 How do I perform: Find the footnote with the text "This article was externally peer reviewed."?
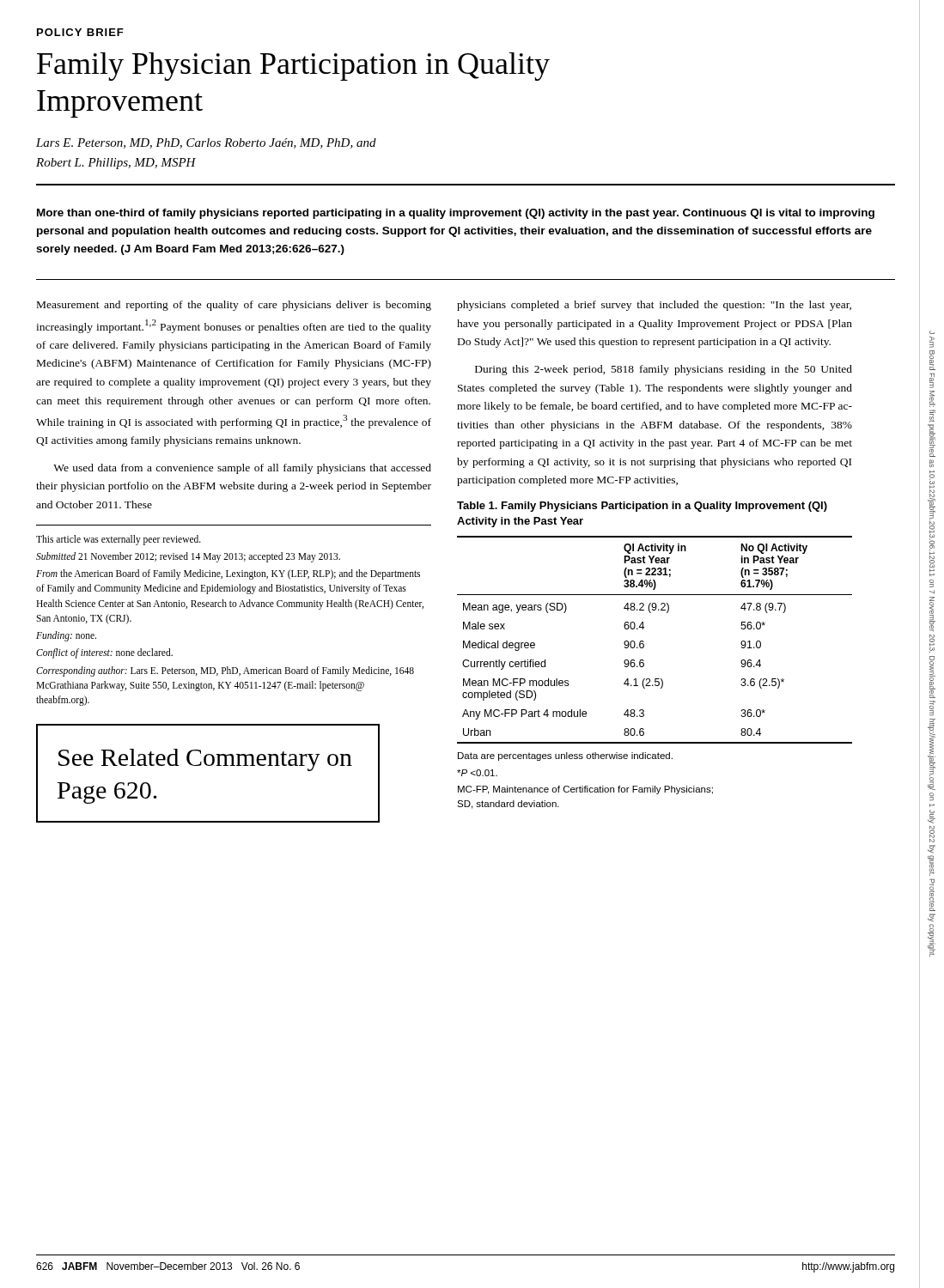(x=119, y=540)
